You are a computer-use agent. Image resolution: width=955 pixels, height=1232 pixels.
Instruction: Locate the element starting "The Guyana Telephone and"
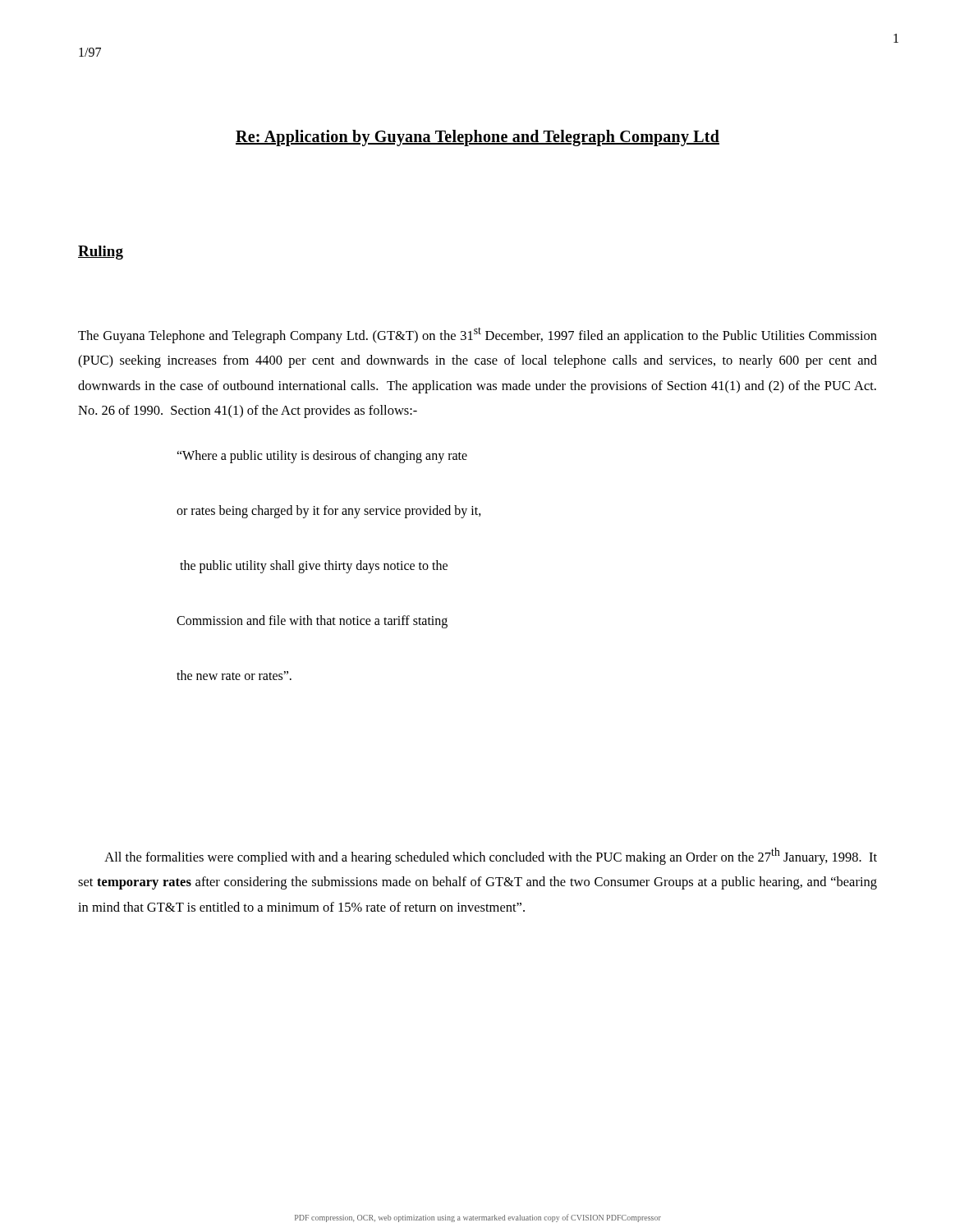pyautogui.click(x=478, y=507)
